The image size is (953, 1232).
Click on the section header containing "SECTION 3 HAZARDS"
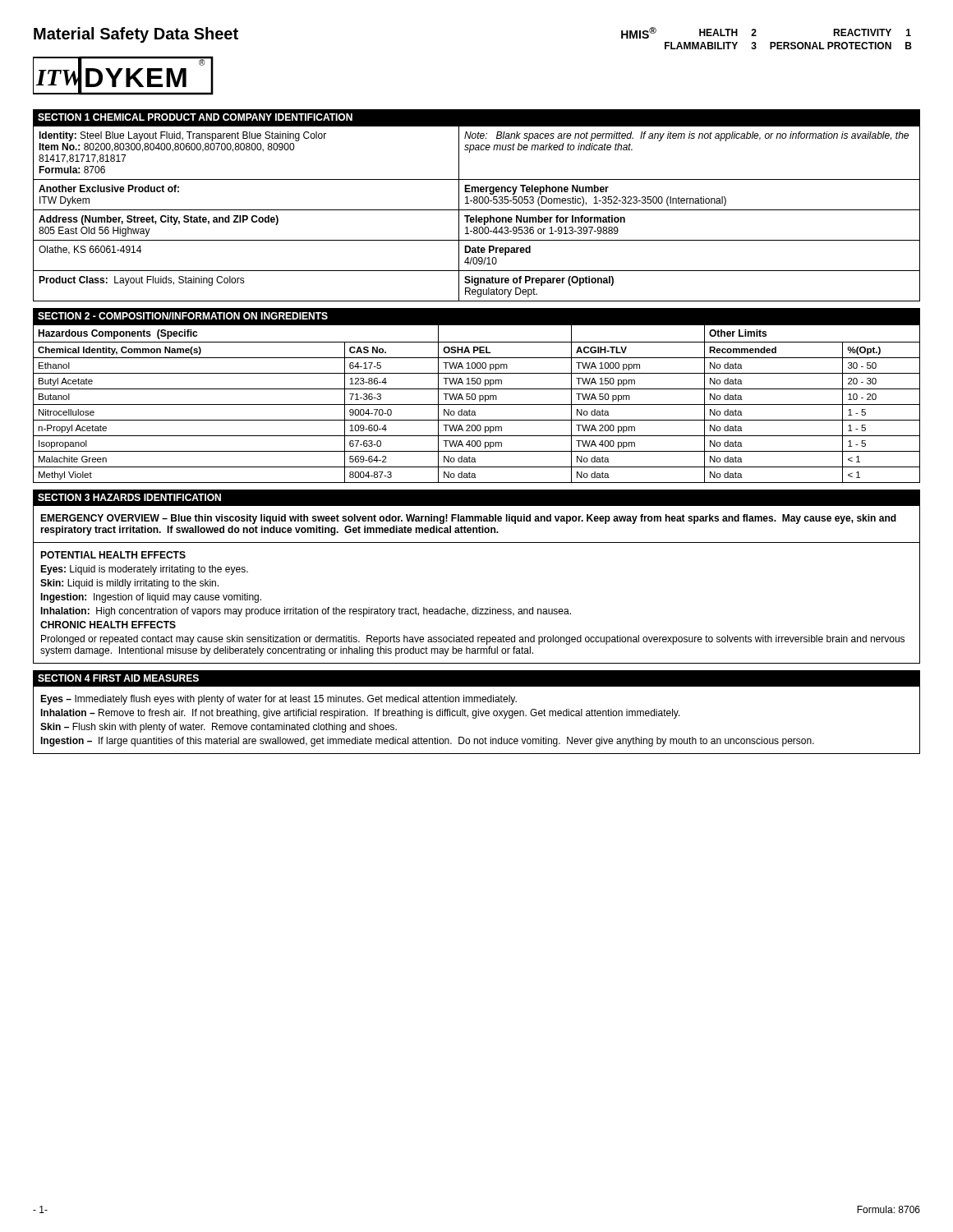click(x=130, y=498)
